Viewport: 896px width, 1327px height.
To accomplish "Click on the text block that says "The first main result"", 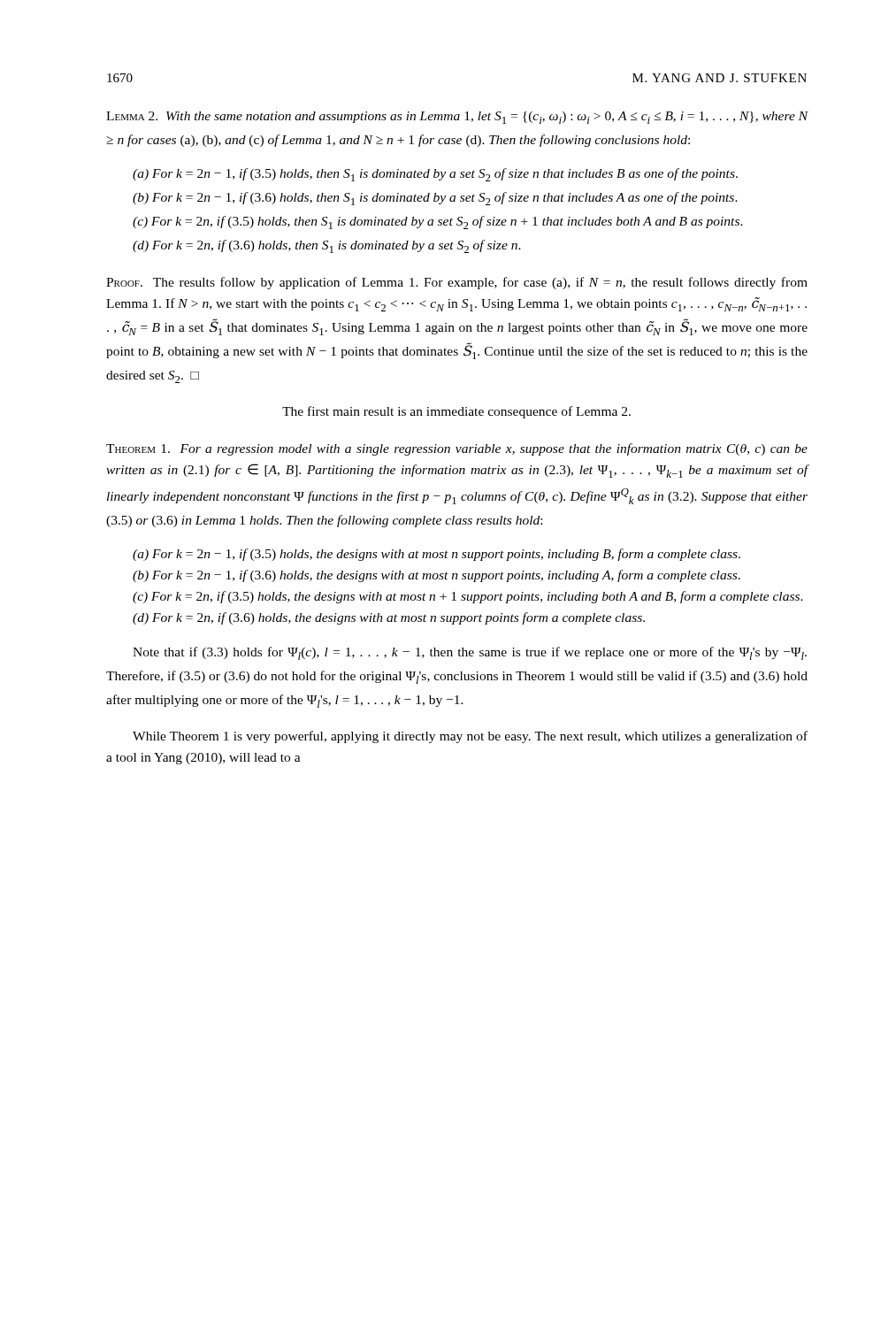I will [457, 411].
